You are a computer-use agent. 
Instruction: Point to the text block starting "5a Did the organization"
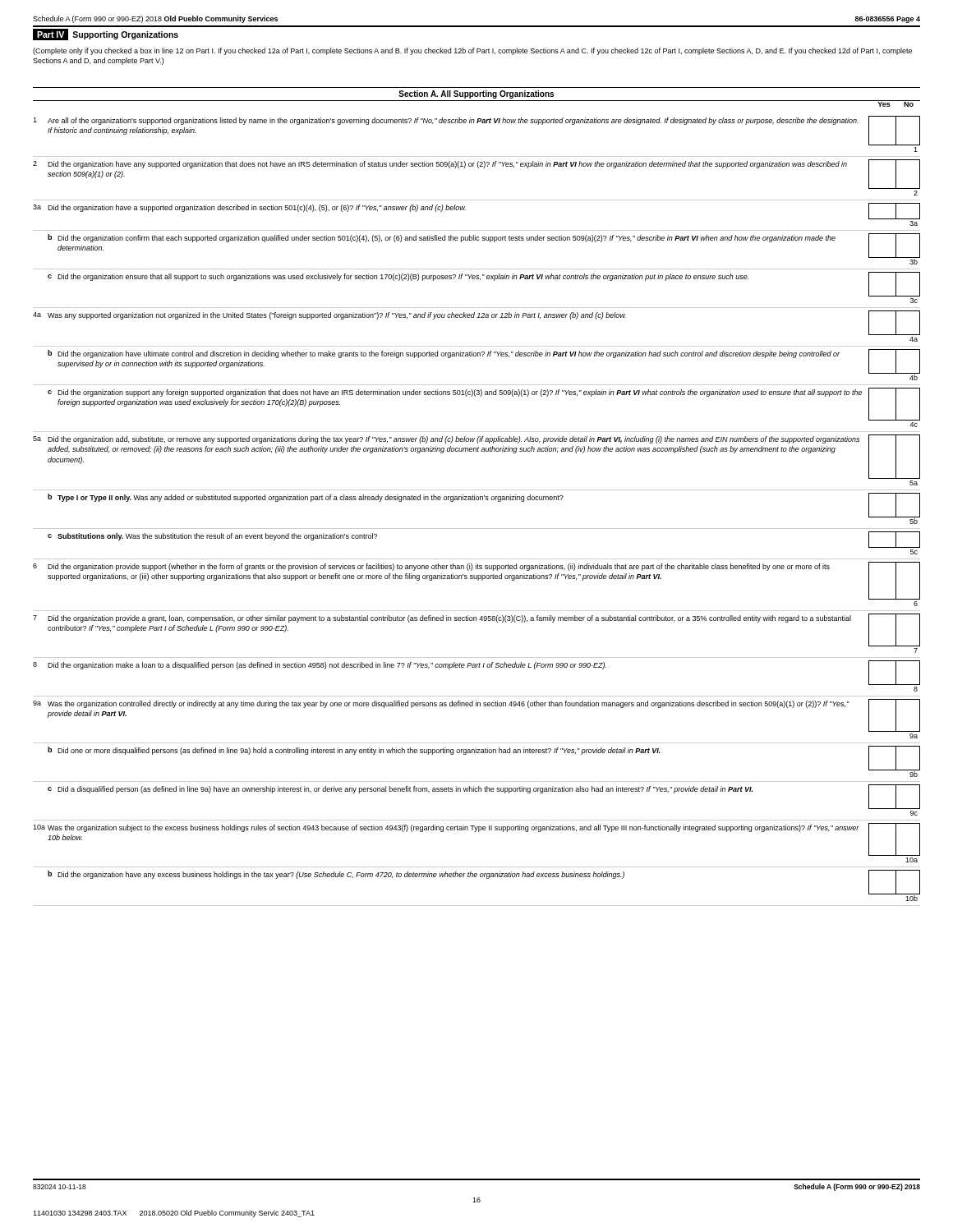pyautogui.click(x=476, y=461)
